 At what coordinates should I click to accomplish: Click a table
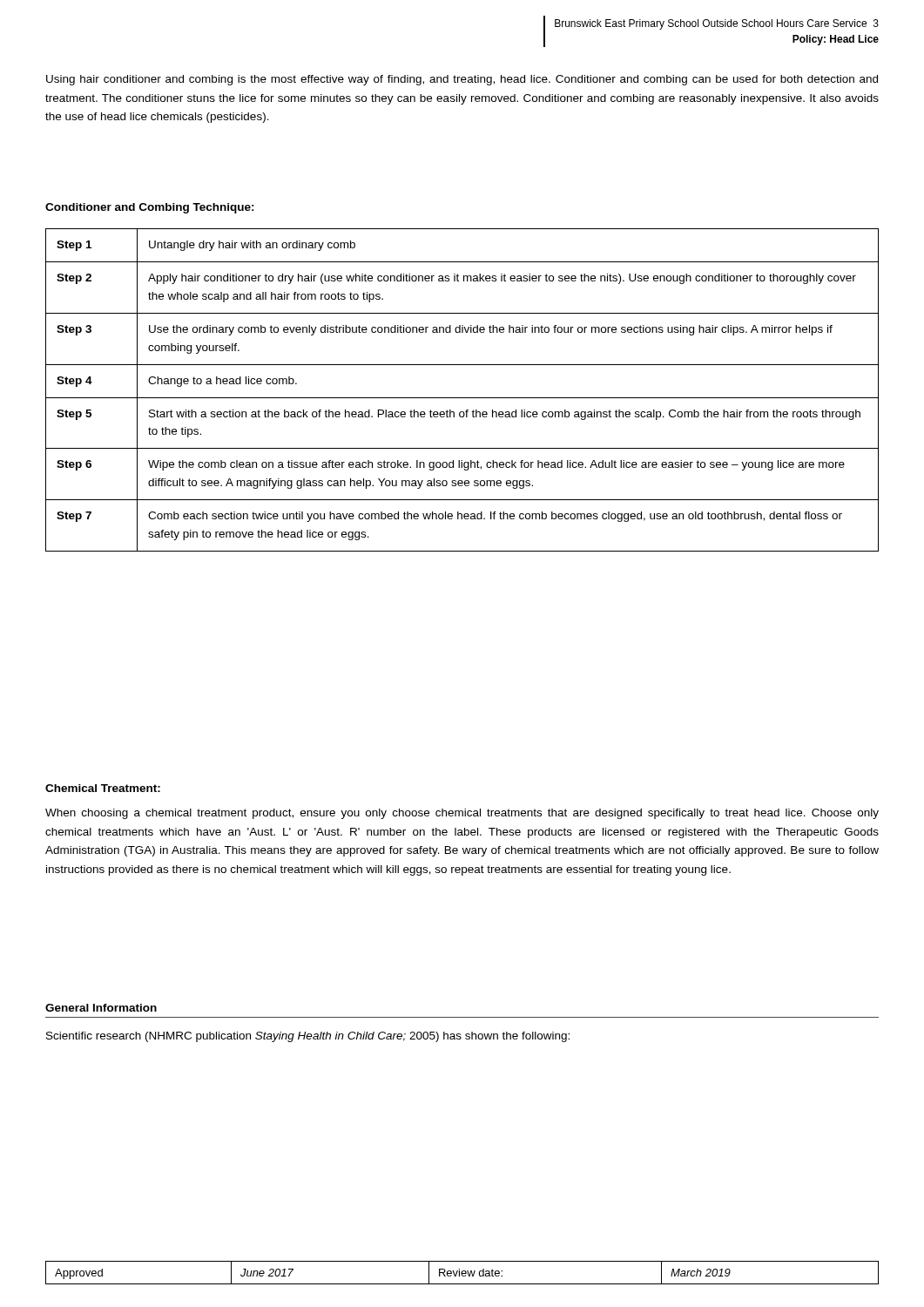pos(462,390)
